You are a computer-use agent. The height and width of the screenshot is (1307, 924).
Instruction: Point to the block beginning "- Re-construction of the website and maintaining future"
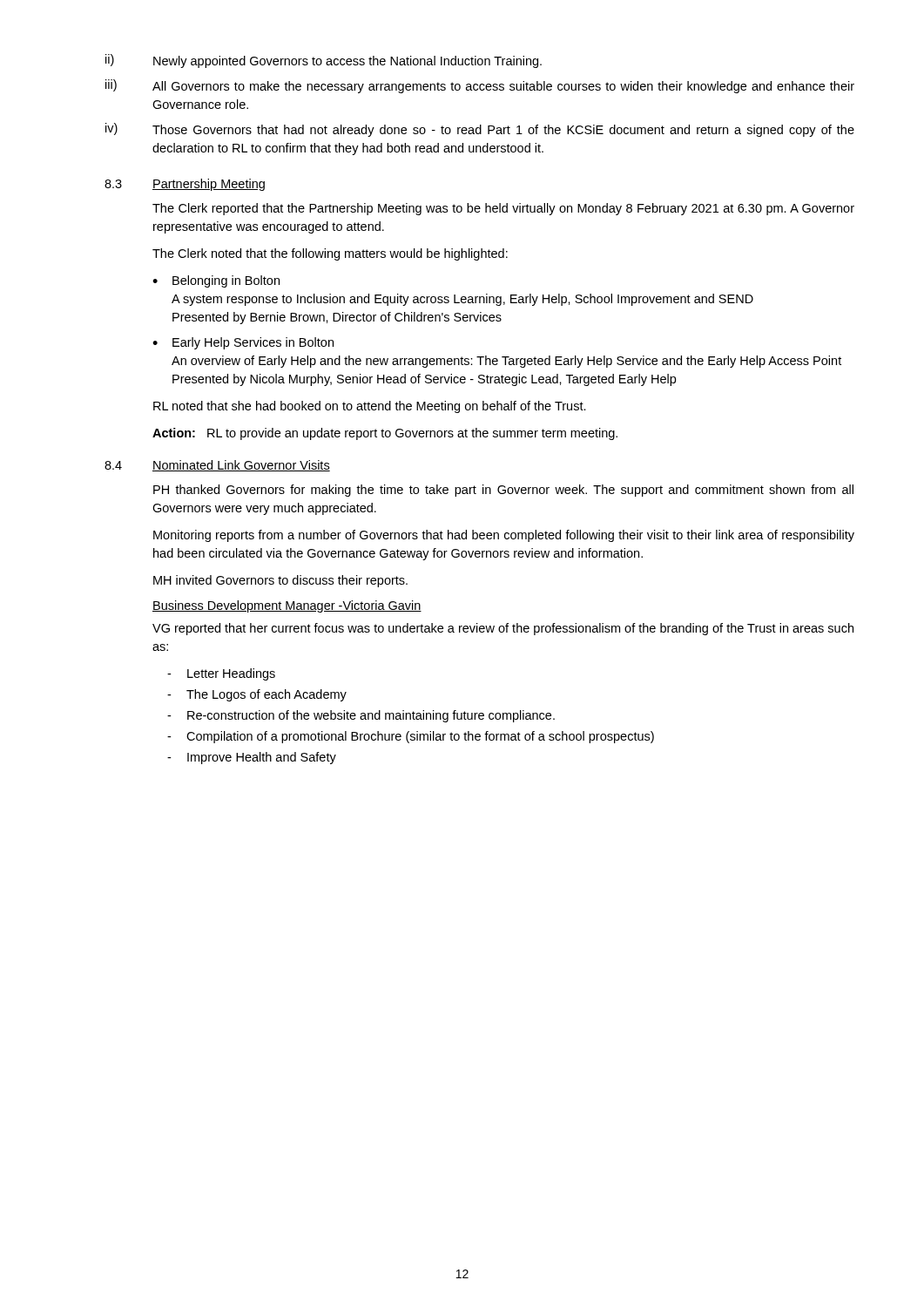point(361,716)
